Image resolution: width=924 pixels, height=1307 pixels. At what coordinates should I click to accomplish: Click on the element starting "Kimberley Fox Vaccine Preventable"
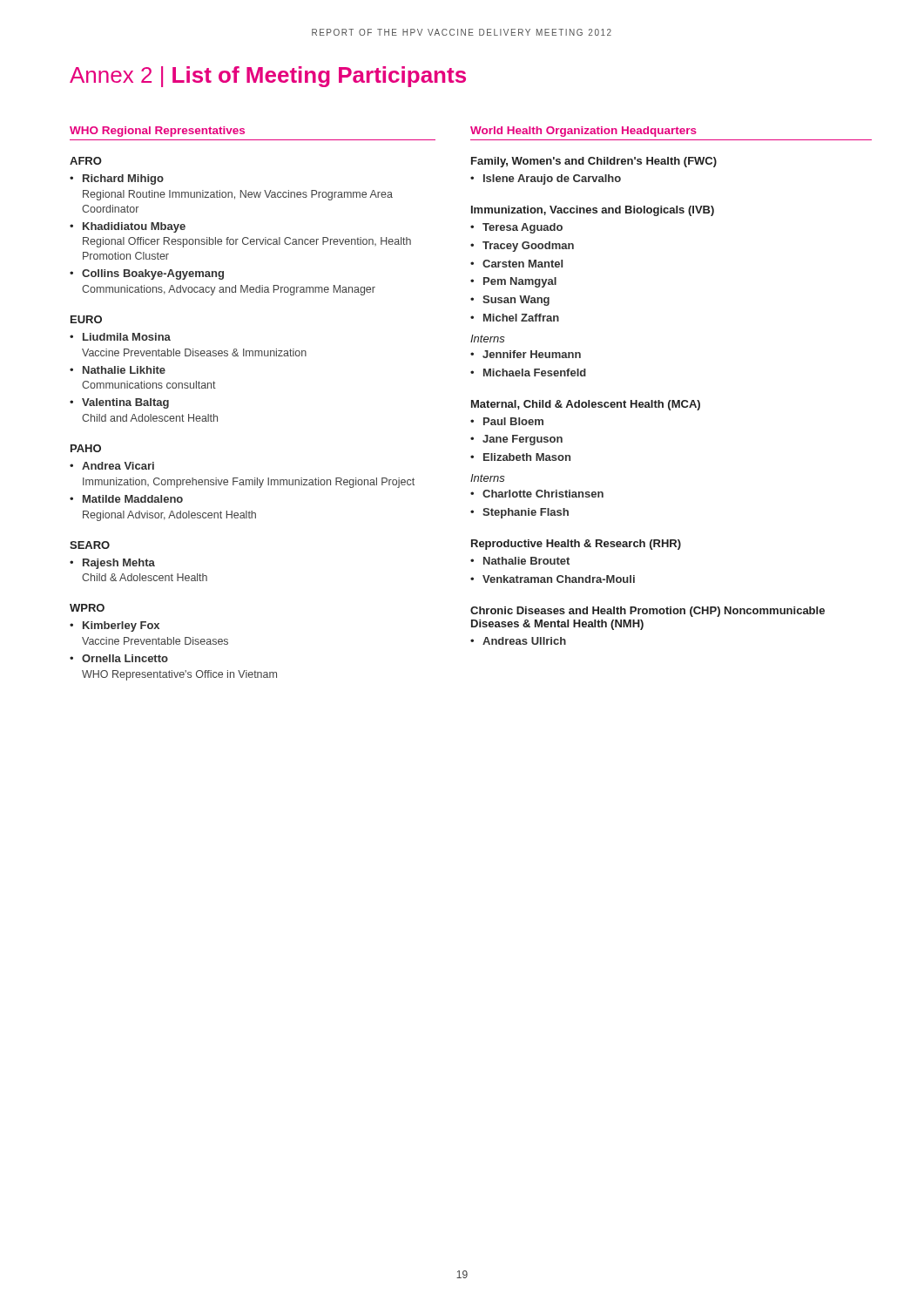pos(121,626)
